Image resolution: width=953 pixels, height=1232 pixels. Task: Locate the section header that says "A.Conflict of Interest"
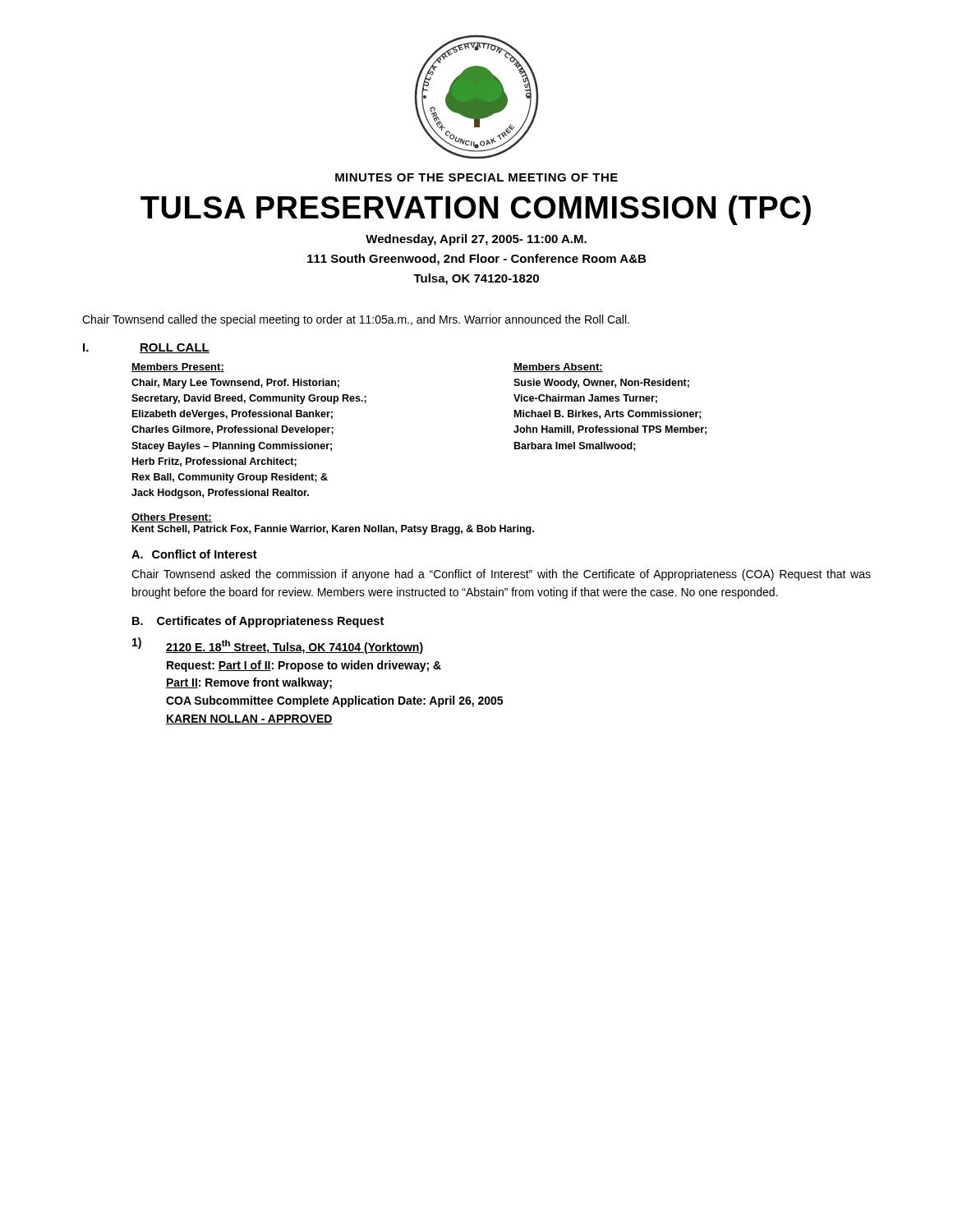pyautogui.click(x=194, y=554)
